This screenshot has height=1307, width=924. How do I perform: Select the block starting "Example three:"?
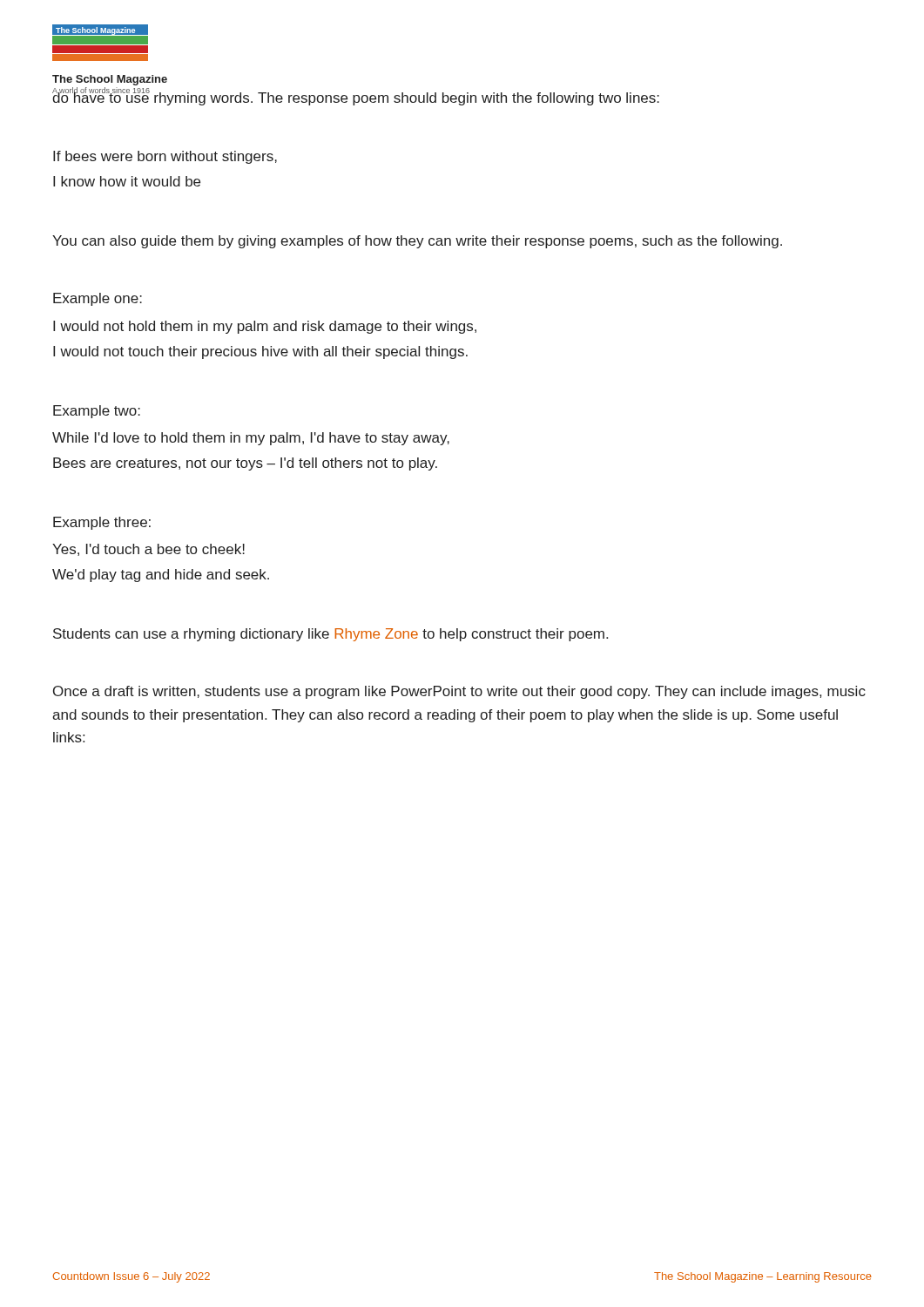coord(102,522)
